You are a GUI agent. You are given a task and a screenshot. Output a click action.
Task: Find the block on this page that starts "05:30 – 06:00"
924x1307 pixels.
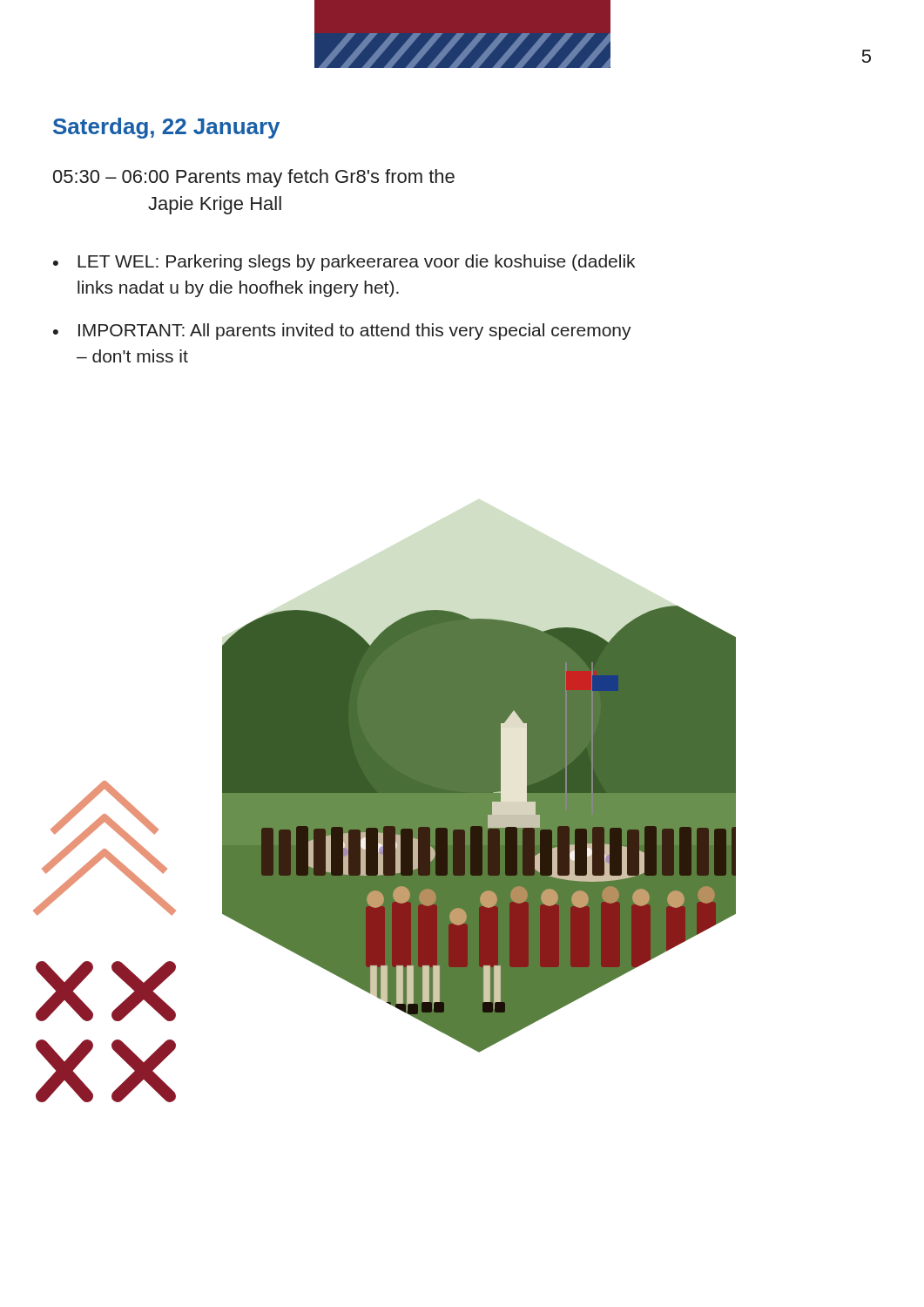[254, 190]
